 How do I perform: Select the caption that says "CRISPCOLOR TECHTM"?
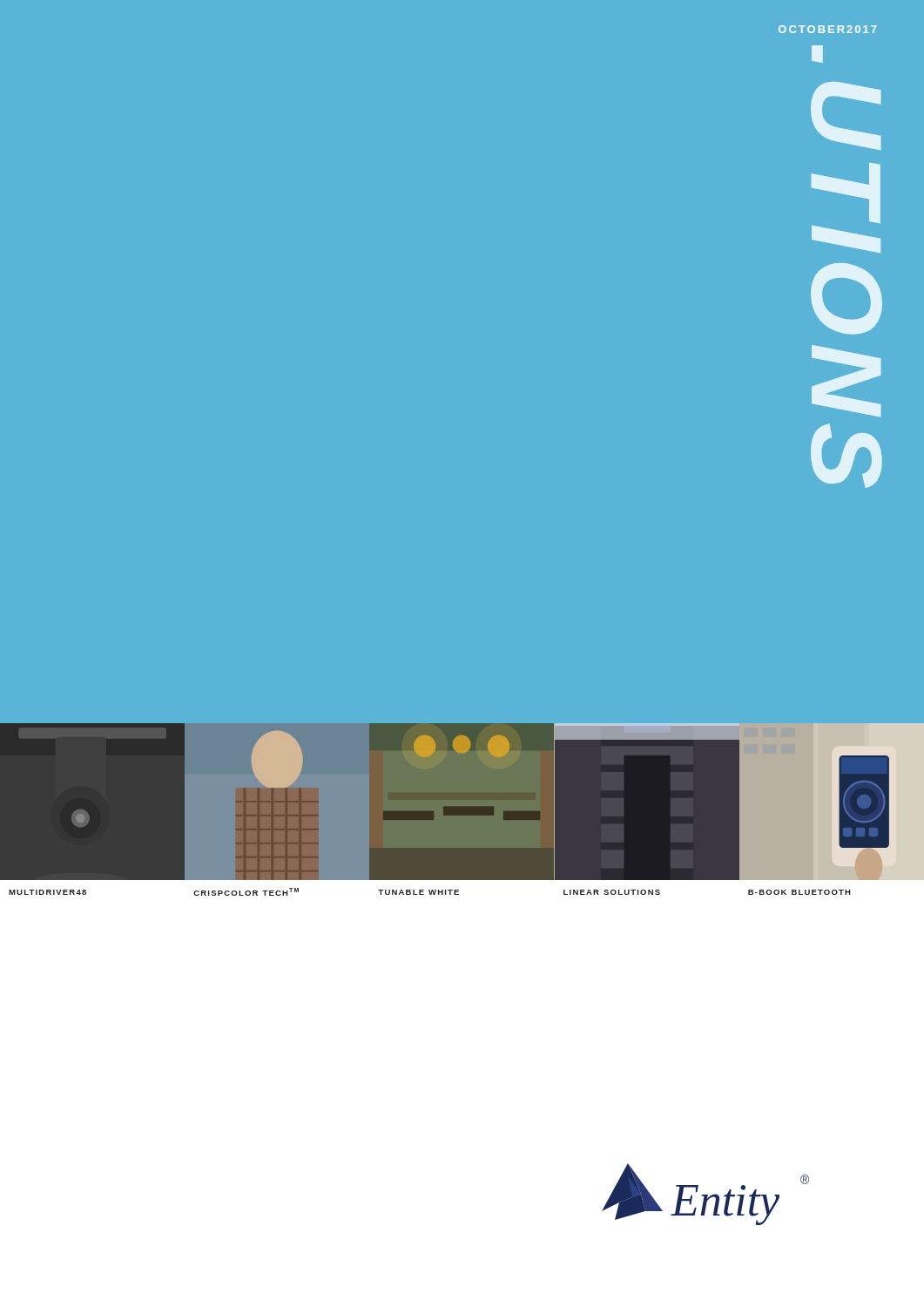[247, 892]
